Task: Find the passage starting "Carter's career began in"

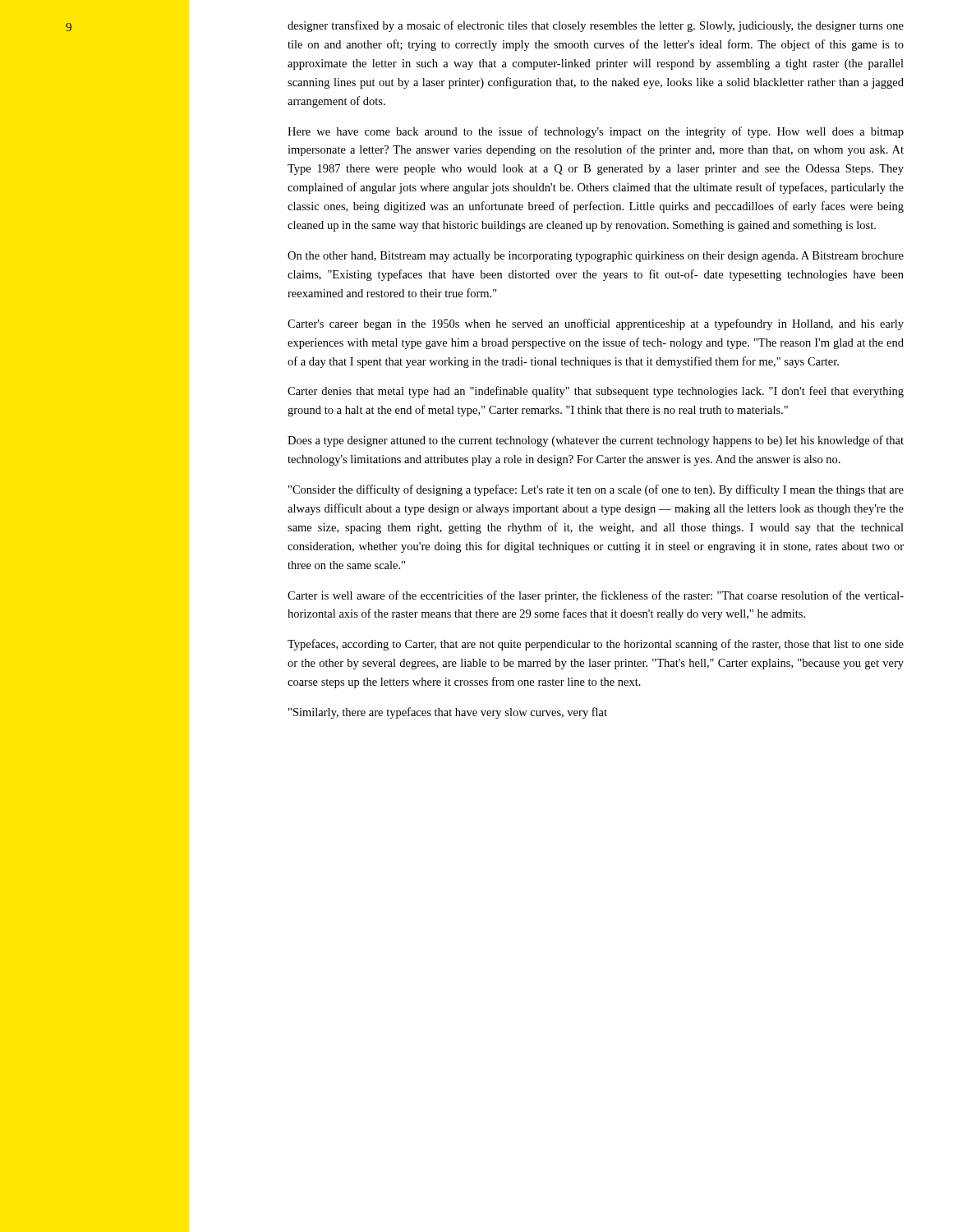Action: click(x=596, y=342)
